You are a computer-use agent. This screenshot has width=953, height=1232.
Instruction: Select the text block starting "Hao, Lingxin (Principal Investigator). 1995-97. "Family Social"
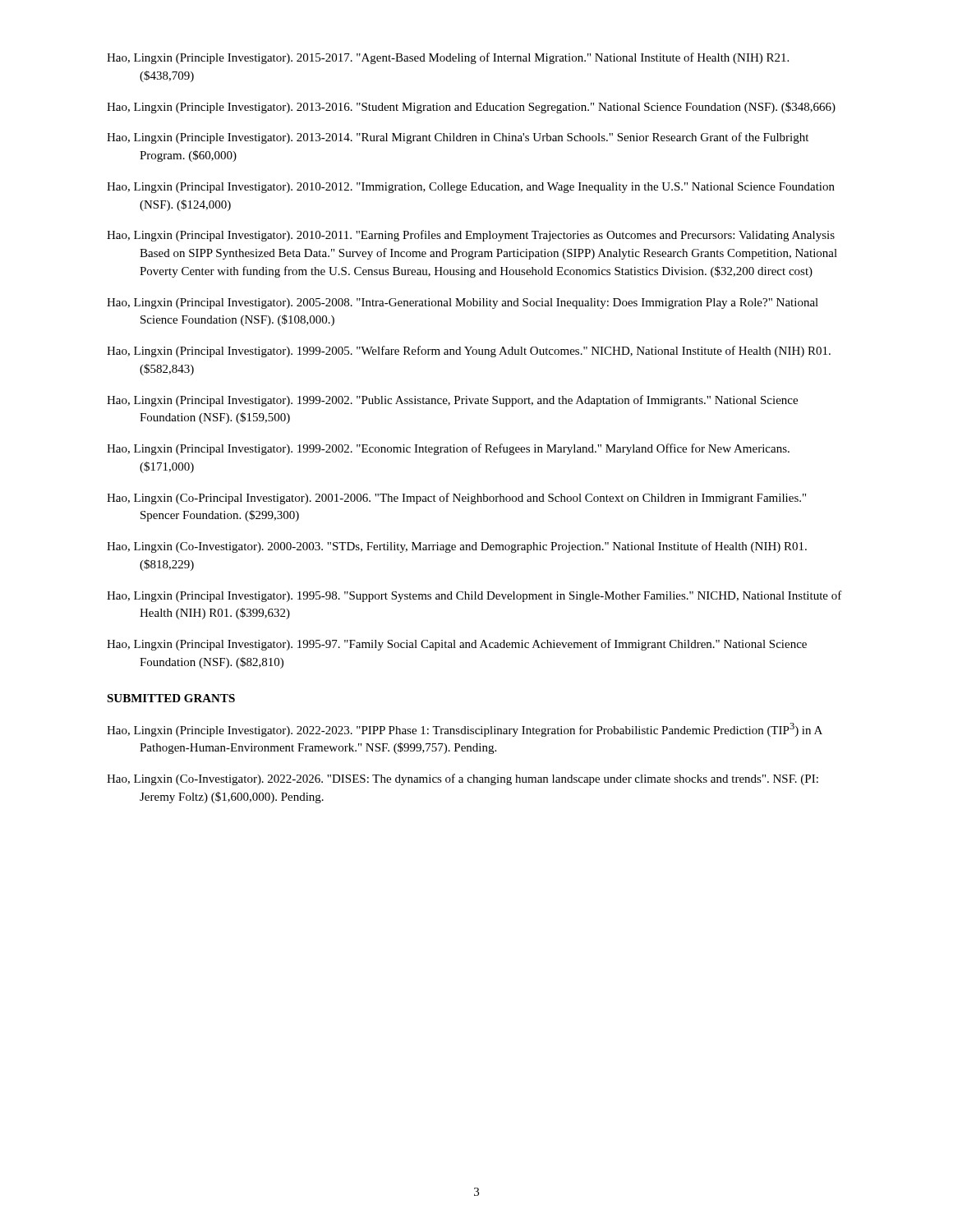click(x=476, y=654)
